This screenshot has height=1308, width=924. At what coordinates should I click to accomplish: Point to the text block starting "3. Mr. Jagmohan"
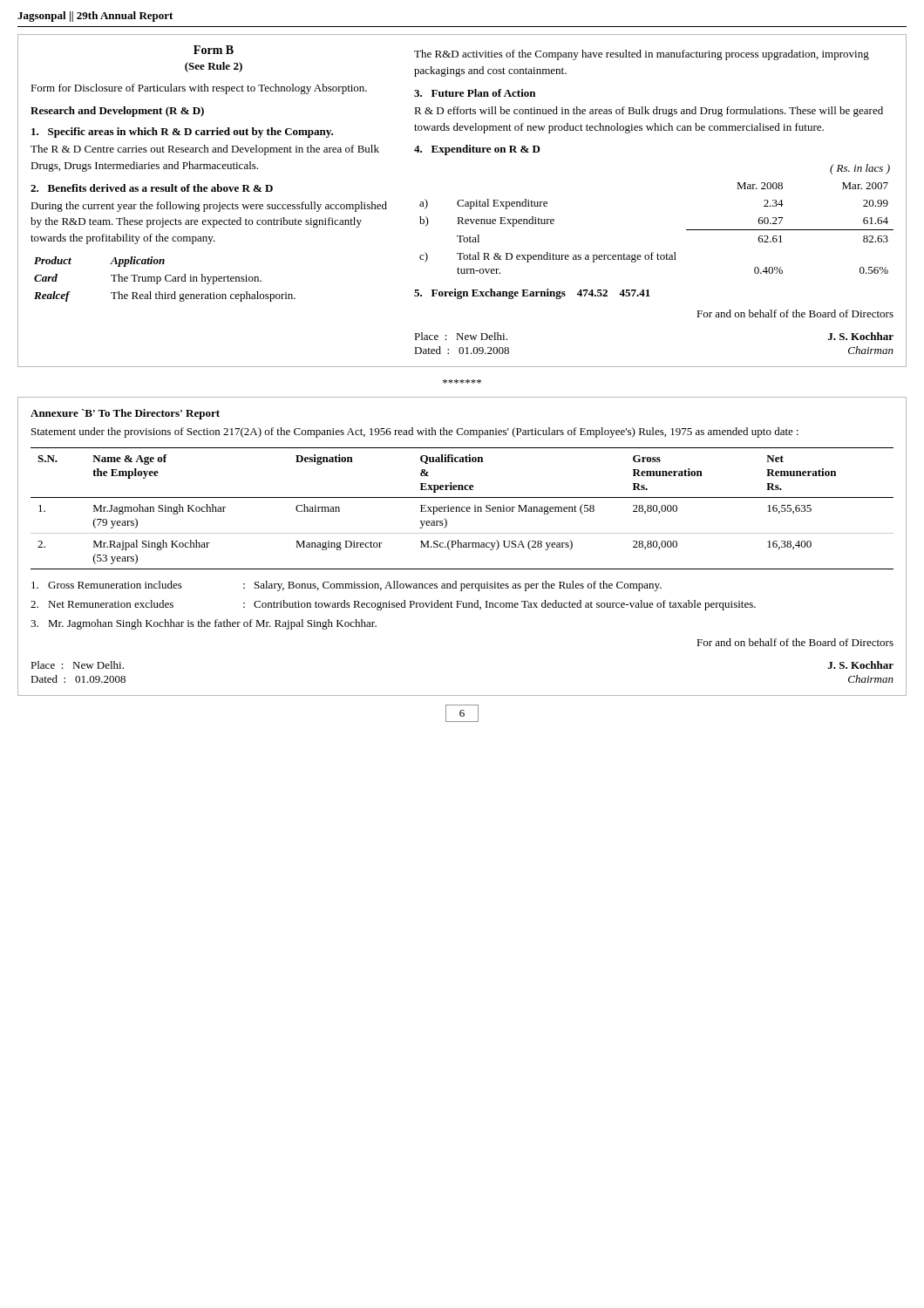(x=204, y=624)
